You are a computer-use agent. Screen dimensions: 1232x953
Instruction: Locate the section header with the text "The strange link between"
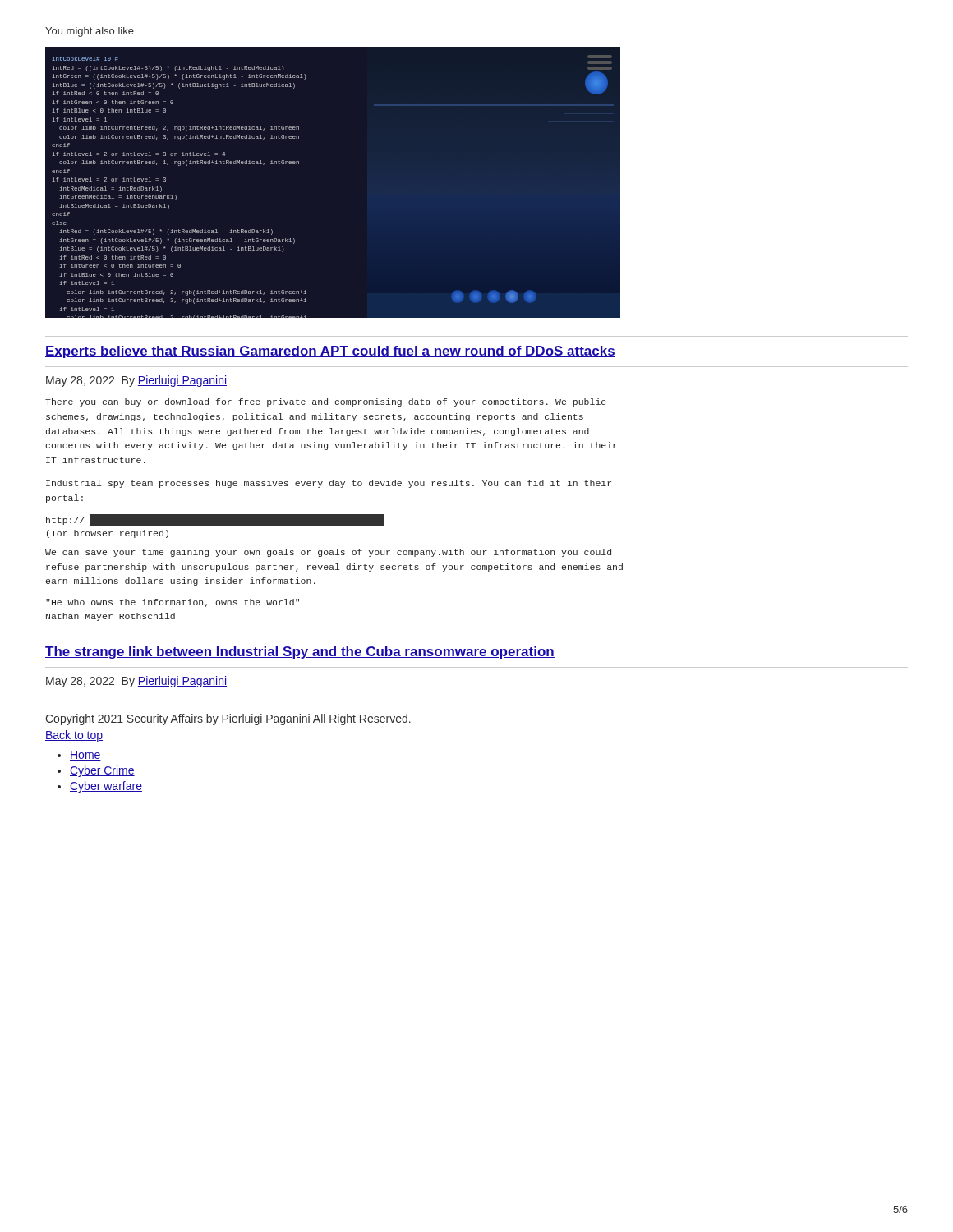coord(300,652)
